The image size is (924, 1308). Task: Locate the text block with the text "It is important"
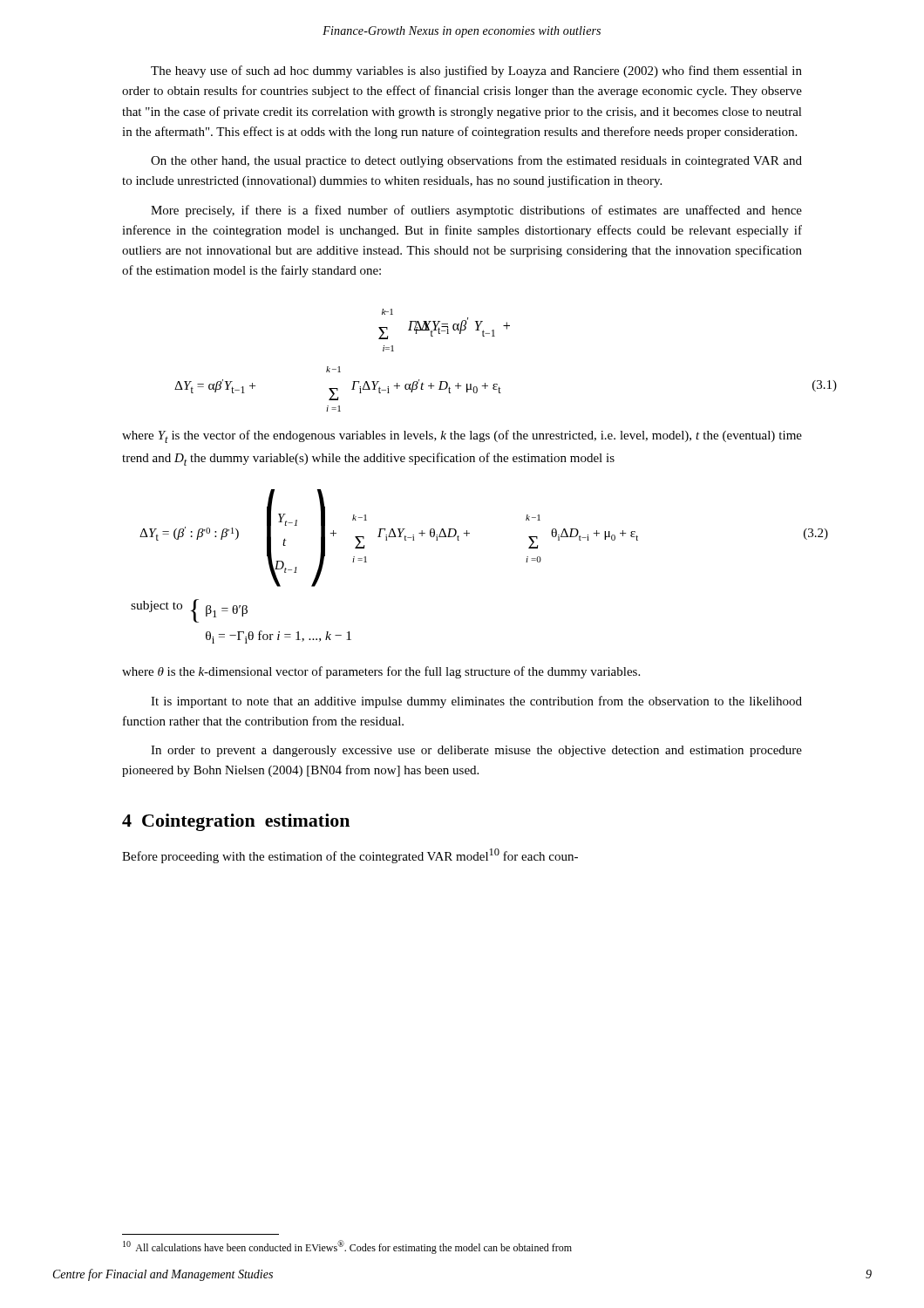click(462, 711)
